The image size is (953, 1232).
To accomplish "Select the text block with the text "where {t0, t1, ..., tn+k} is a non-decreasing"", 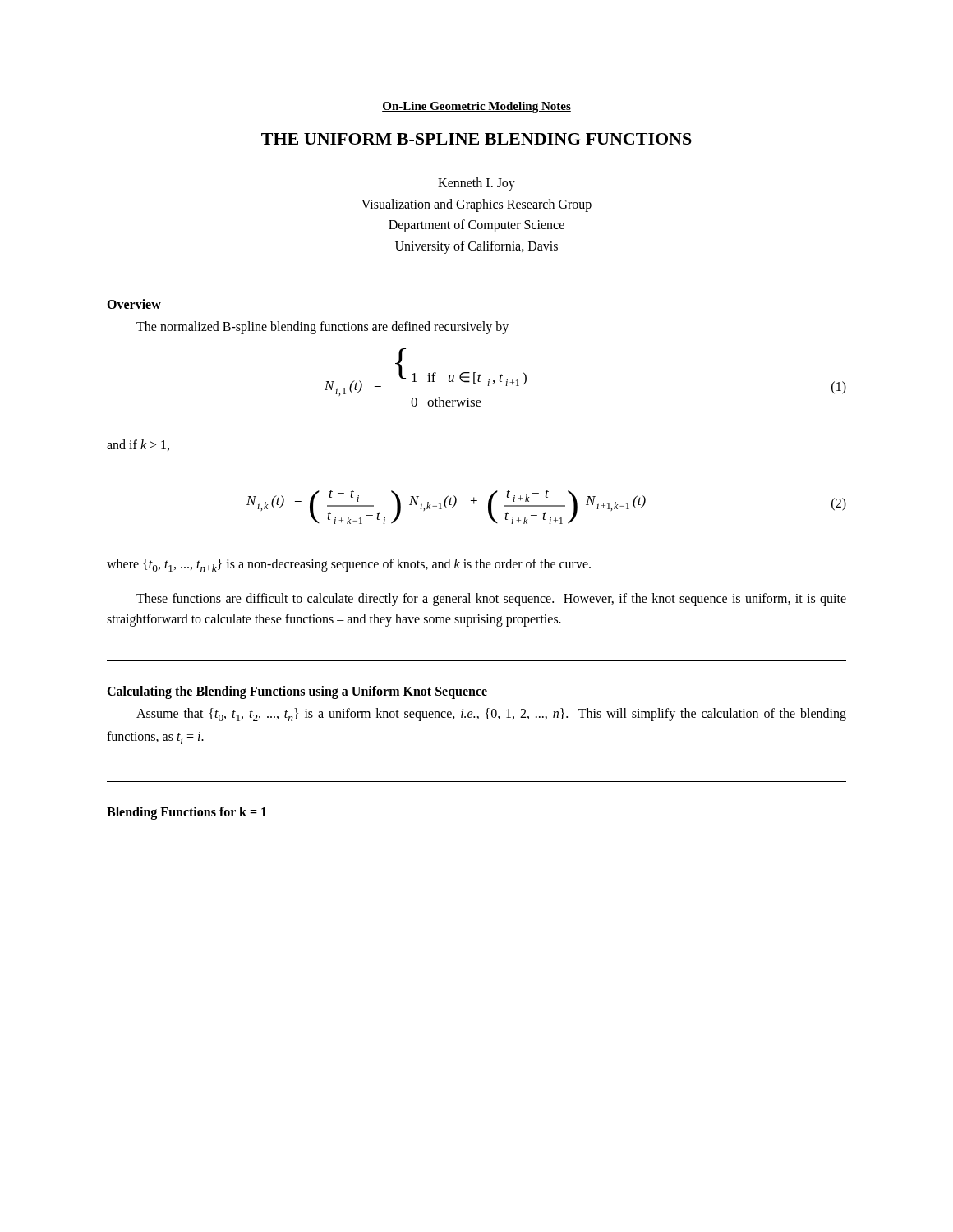I will [x=349, y=566].
